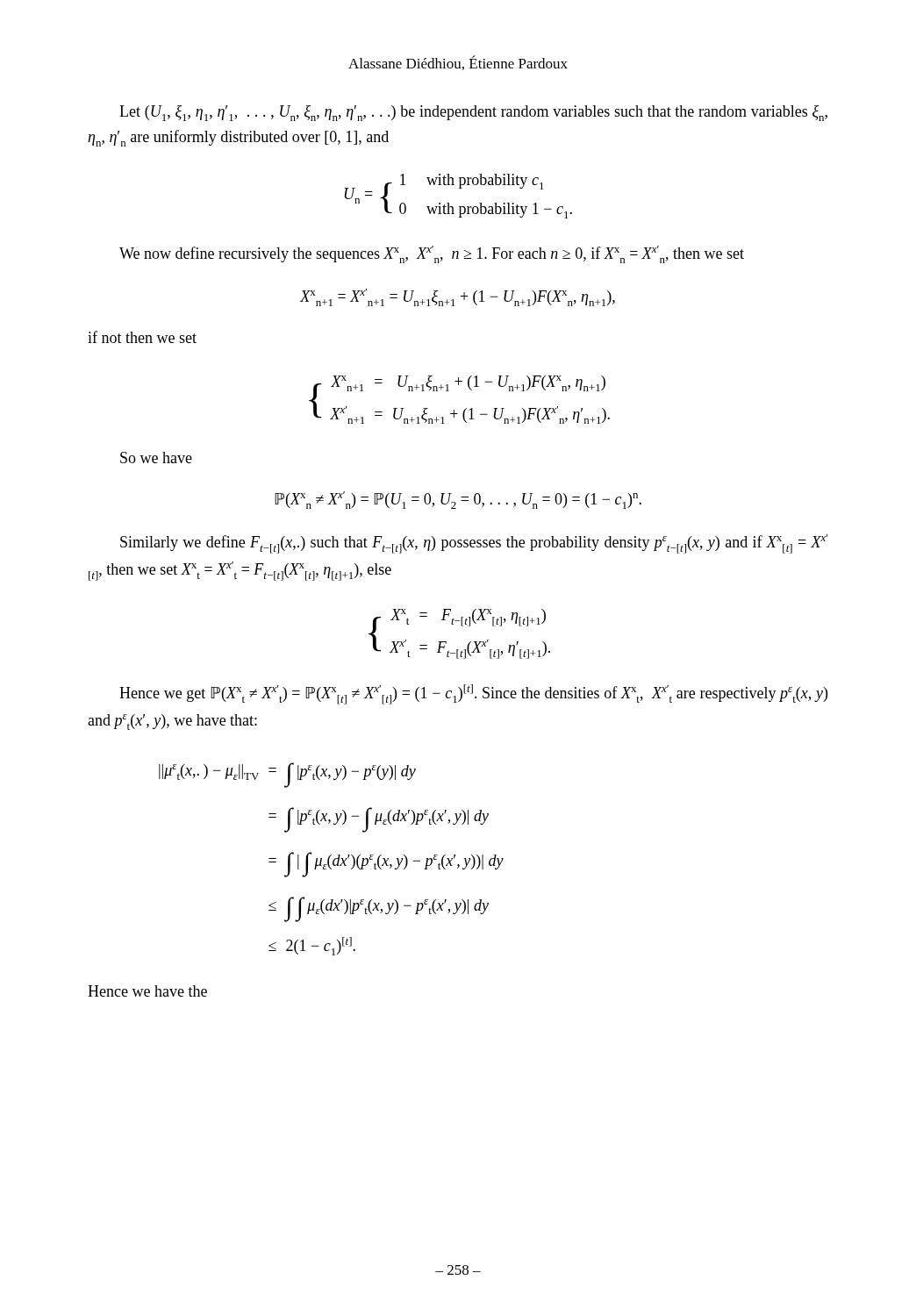The image size is (916, 1316).
Task: Find the text containing "Hence we have the"
Action: [x=148, y=991]
